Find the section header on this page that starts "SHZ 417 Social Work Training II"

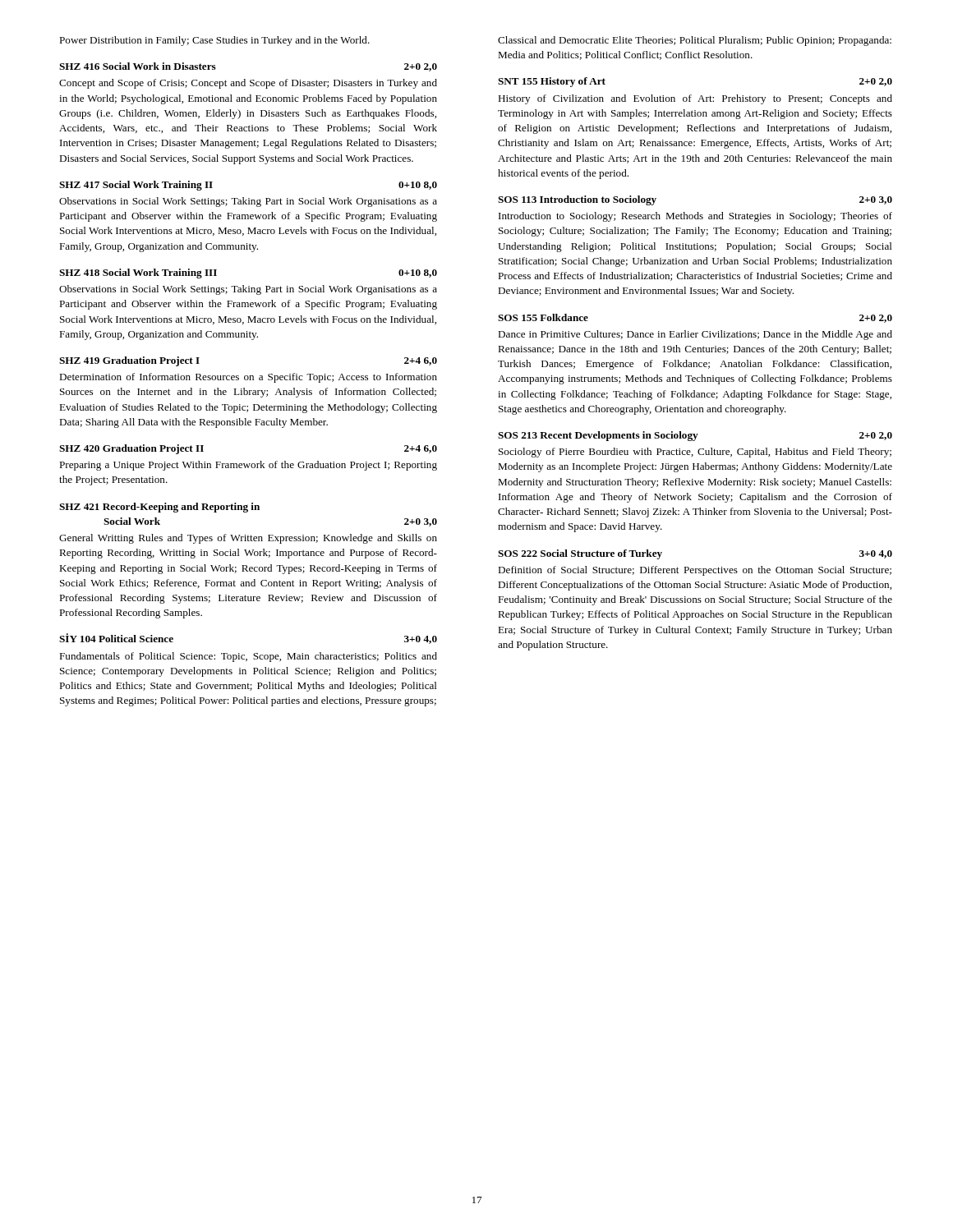140,185
